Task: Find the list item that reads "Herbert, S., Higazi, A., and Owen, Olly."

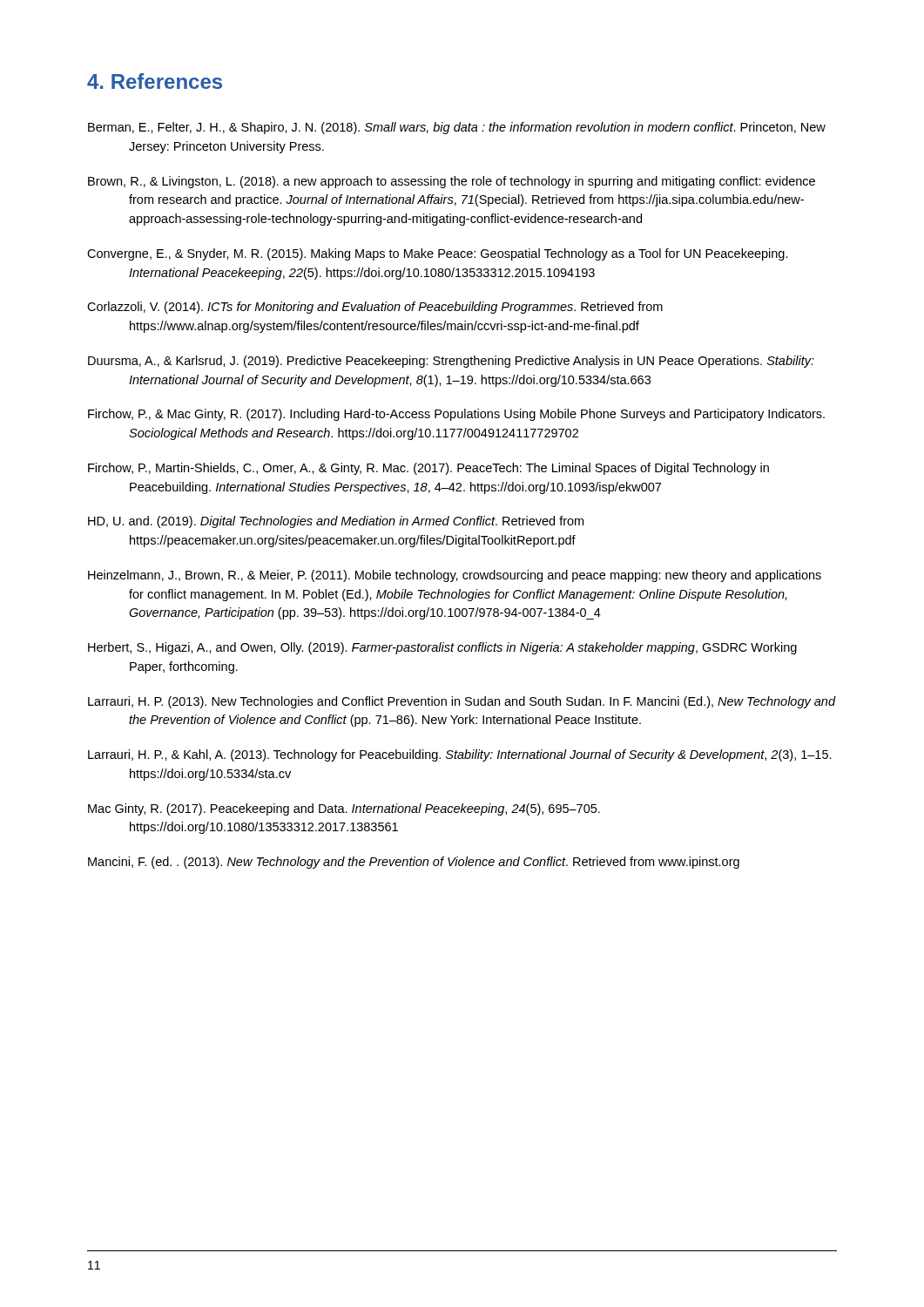Action: [x=442, y=657]
